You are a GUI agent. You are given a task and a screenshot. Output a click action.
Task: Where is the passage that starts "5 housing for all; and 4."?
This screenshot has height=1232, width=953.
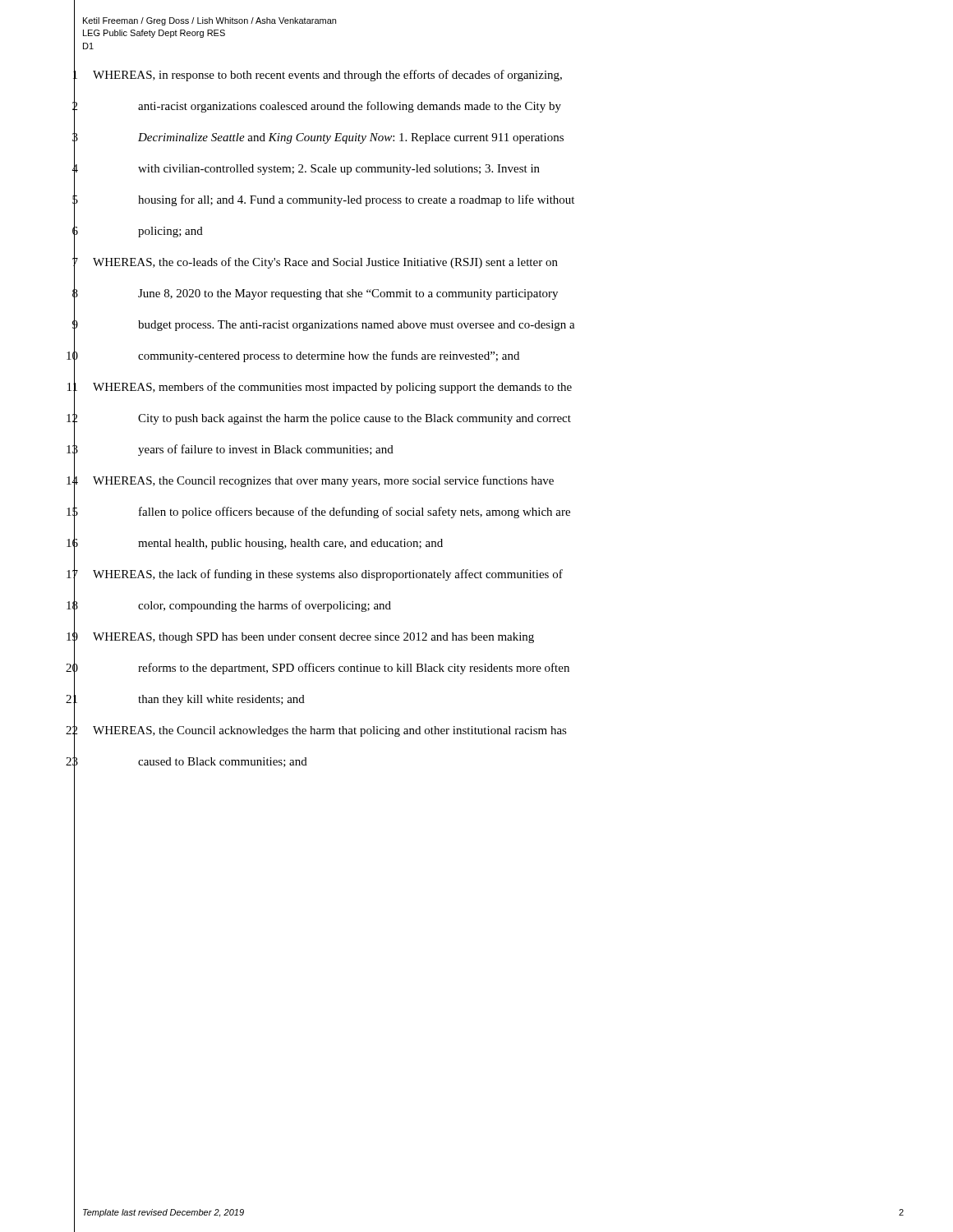pos(468,200)
